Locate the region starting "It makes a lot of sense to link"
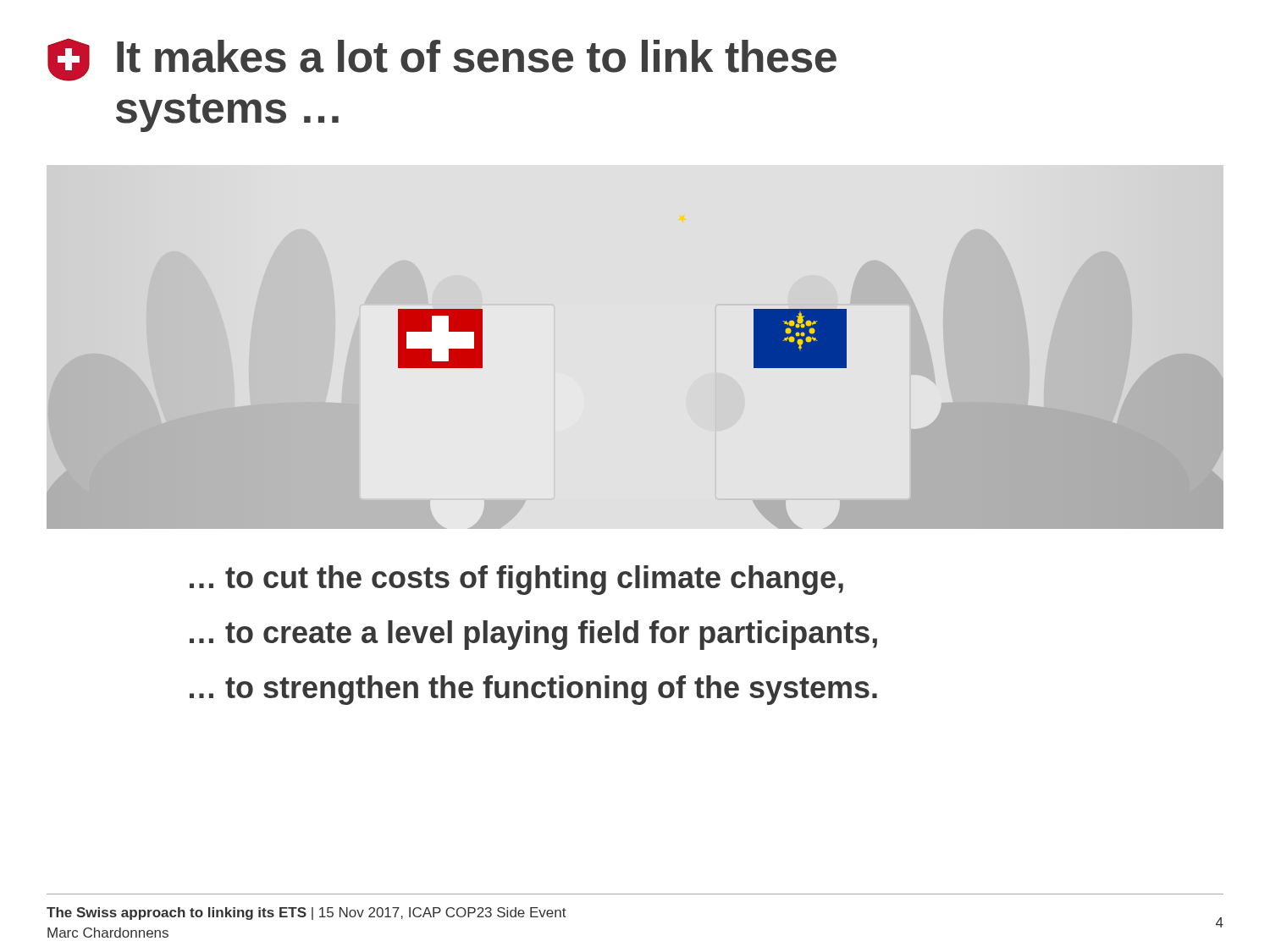 476,82
